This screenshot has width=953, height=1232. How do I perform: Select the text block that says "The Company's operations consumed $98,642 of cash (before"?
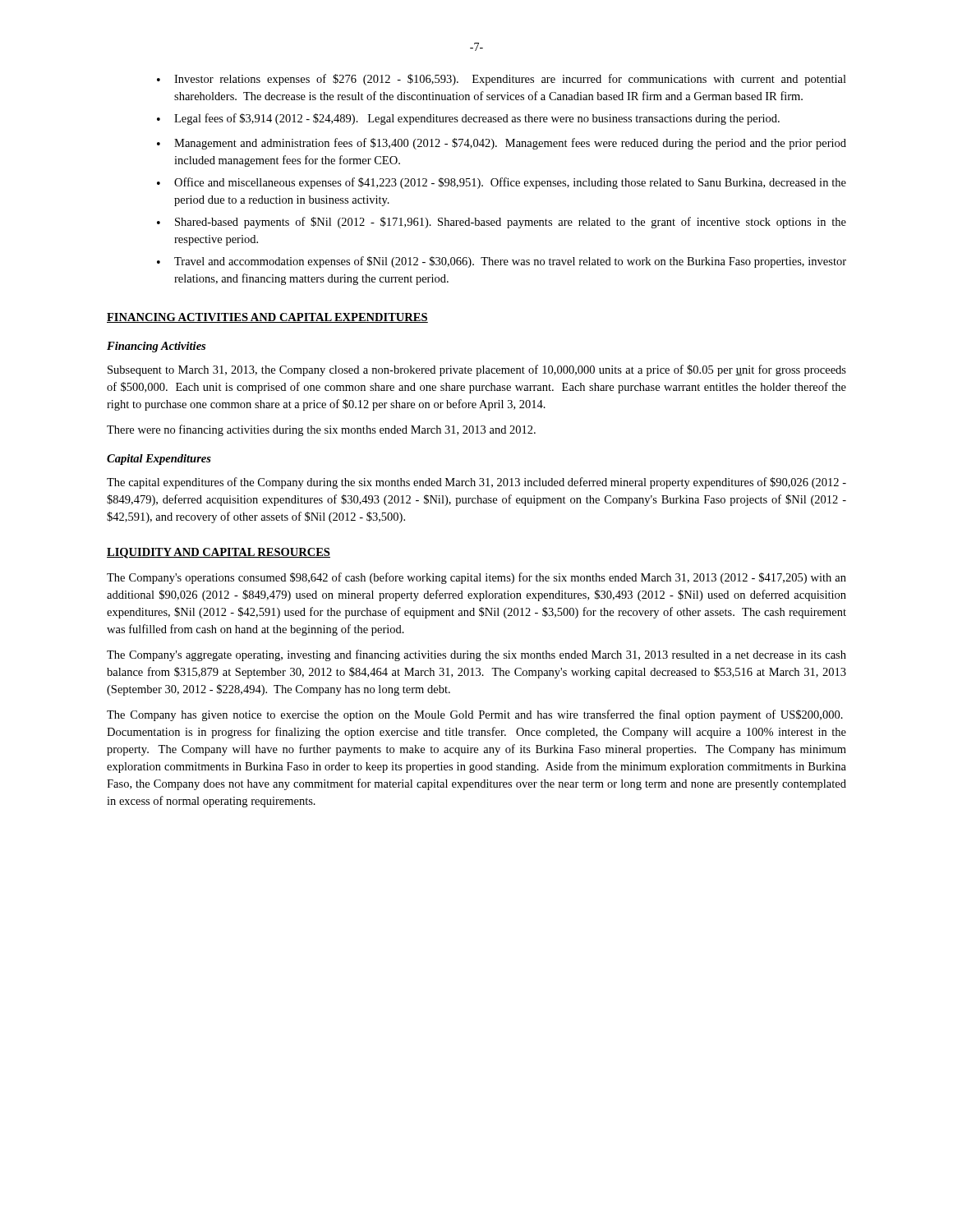point(476,603)
